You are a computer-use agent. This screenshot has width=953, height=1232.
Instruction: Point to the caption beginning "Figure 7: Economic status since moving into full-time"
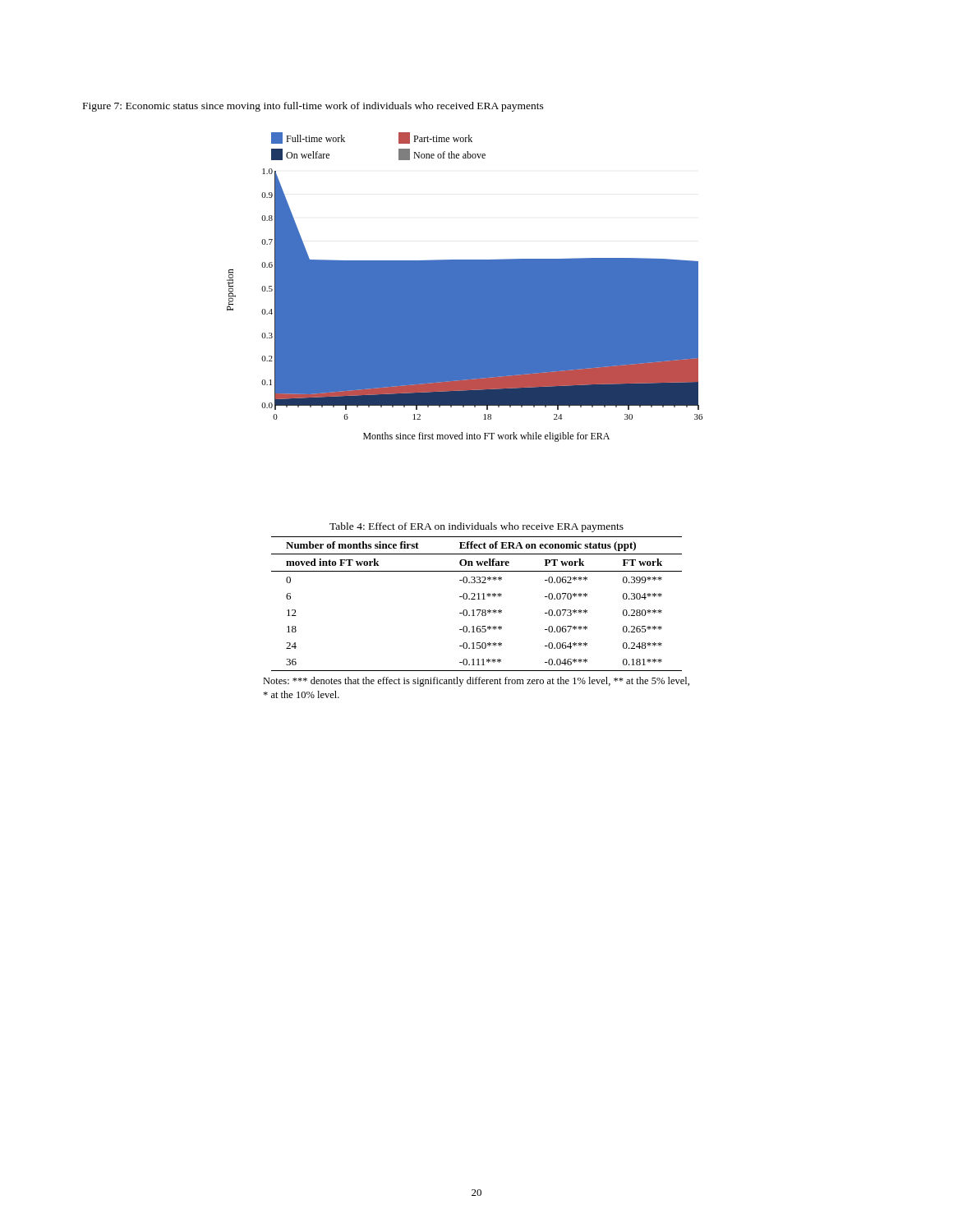coord(313,106)
